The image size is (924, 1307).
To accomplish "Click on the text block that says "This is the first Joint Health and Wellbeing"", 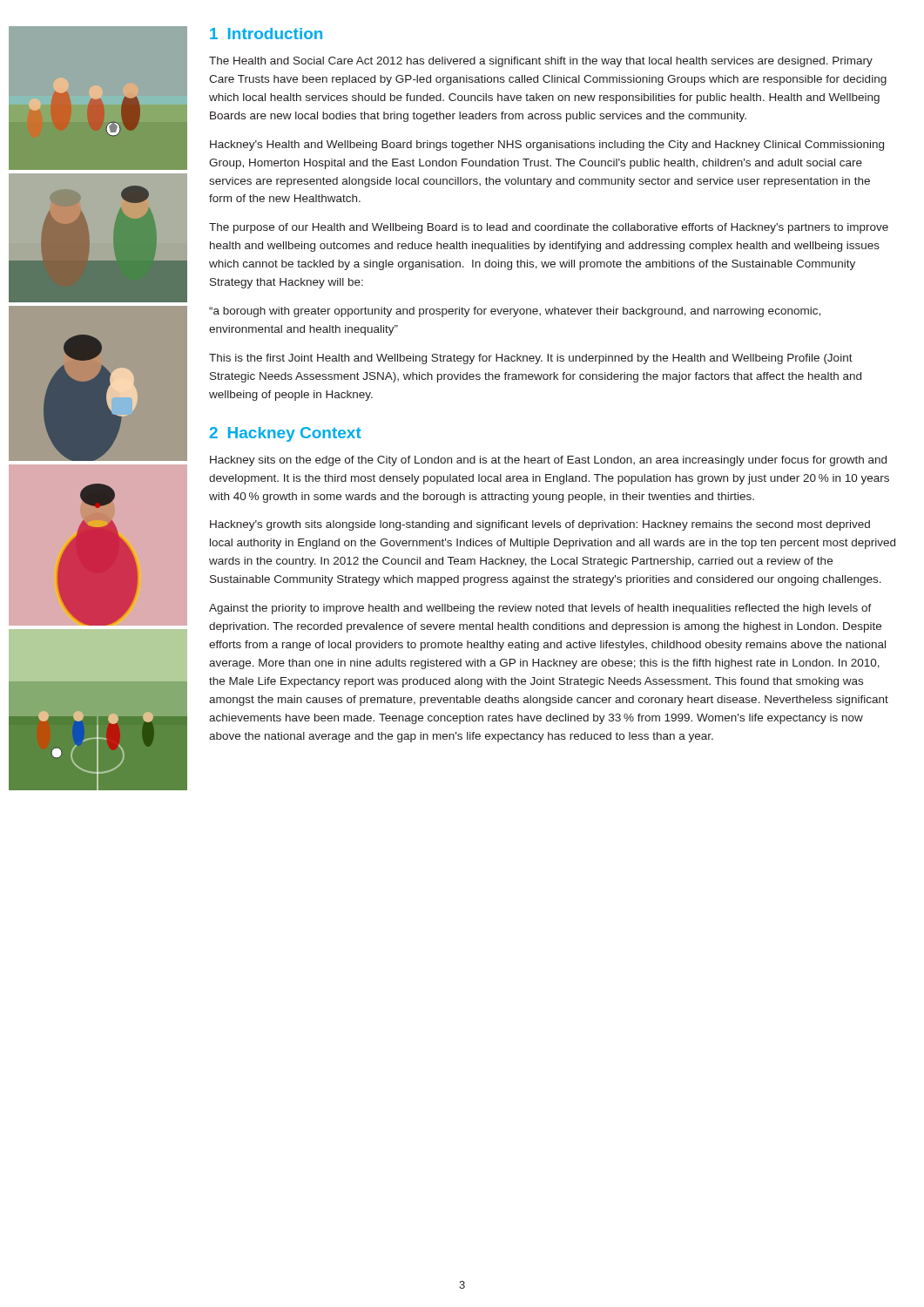I will (x=536, y=376).
